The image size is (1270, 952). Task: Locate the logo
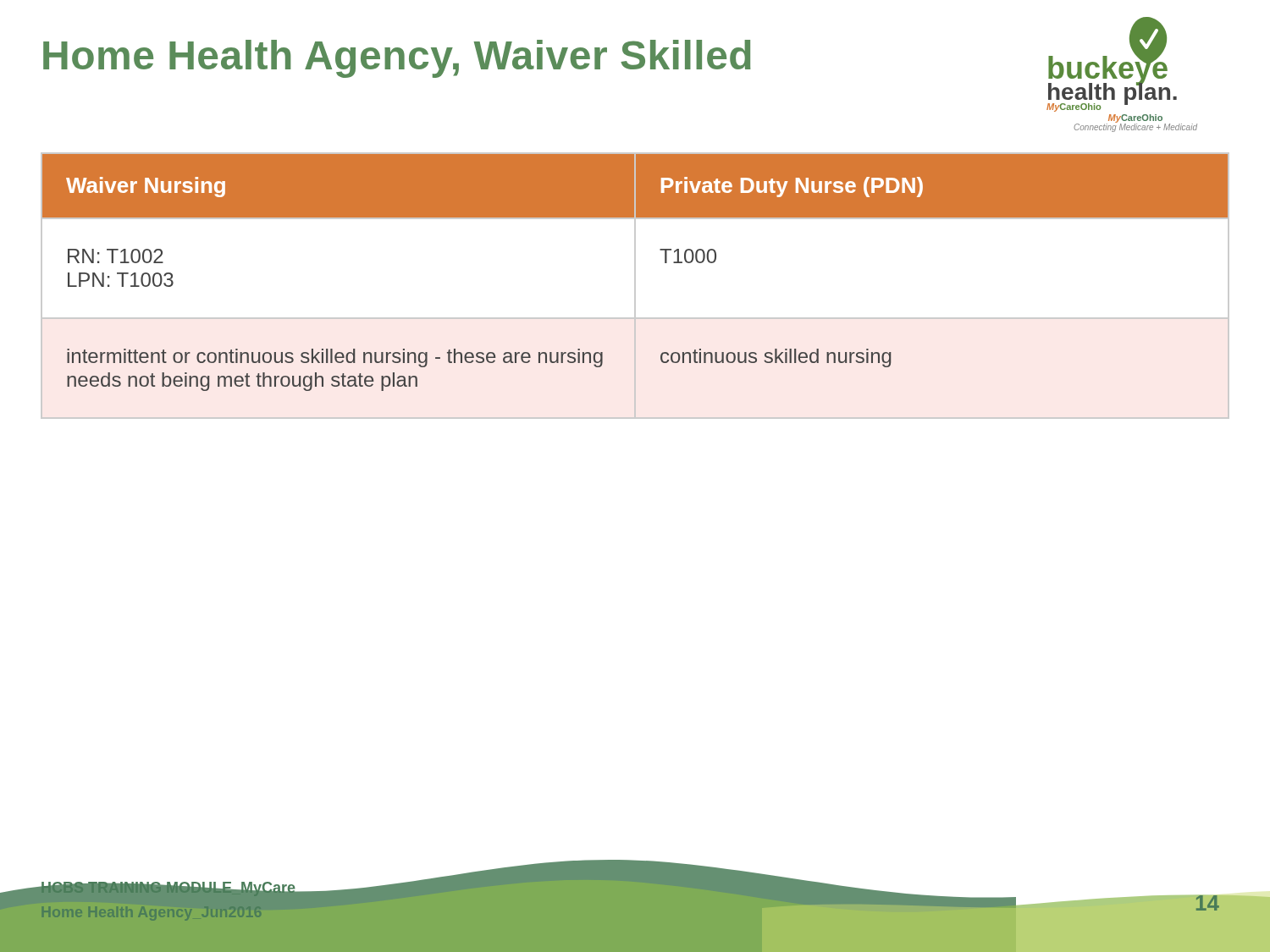(x=1135, y=74)
